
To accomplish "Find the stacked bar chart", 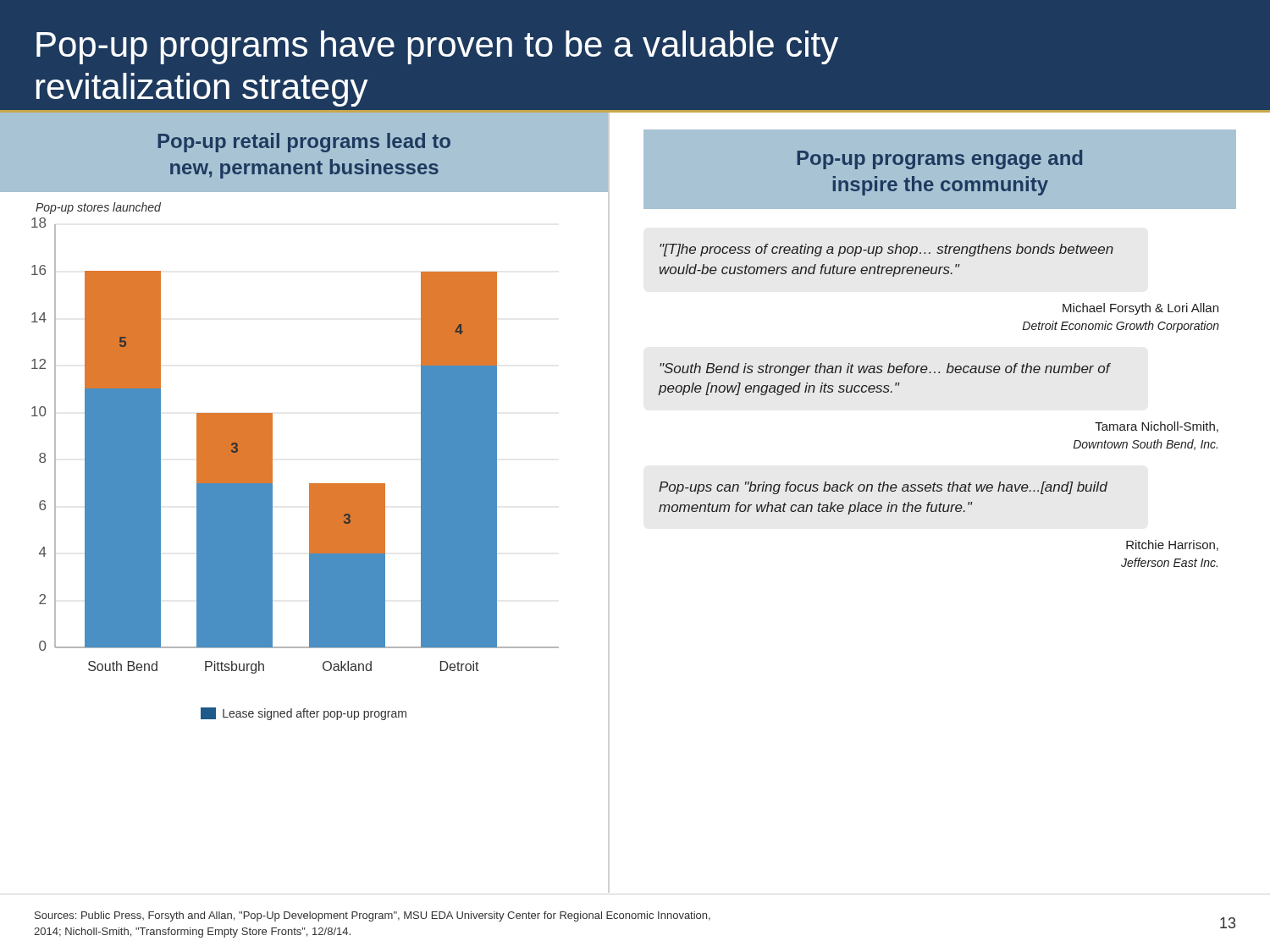I will click(304, 461).
